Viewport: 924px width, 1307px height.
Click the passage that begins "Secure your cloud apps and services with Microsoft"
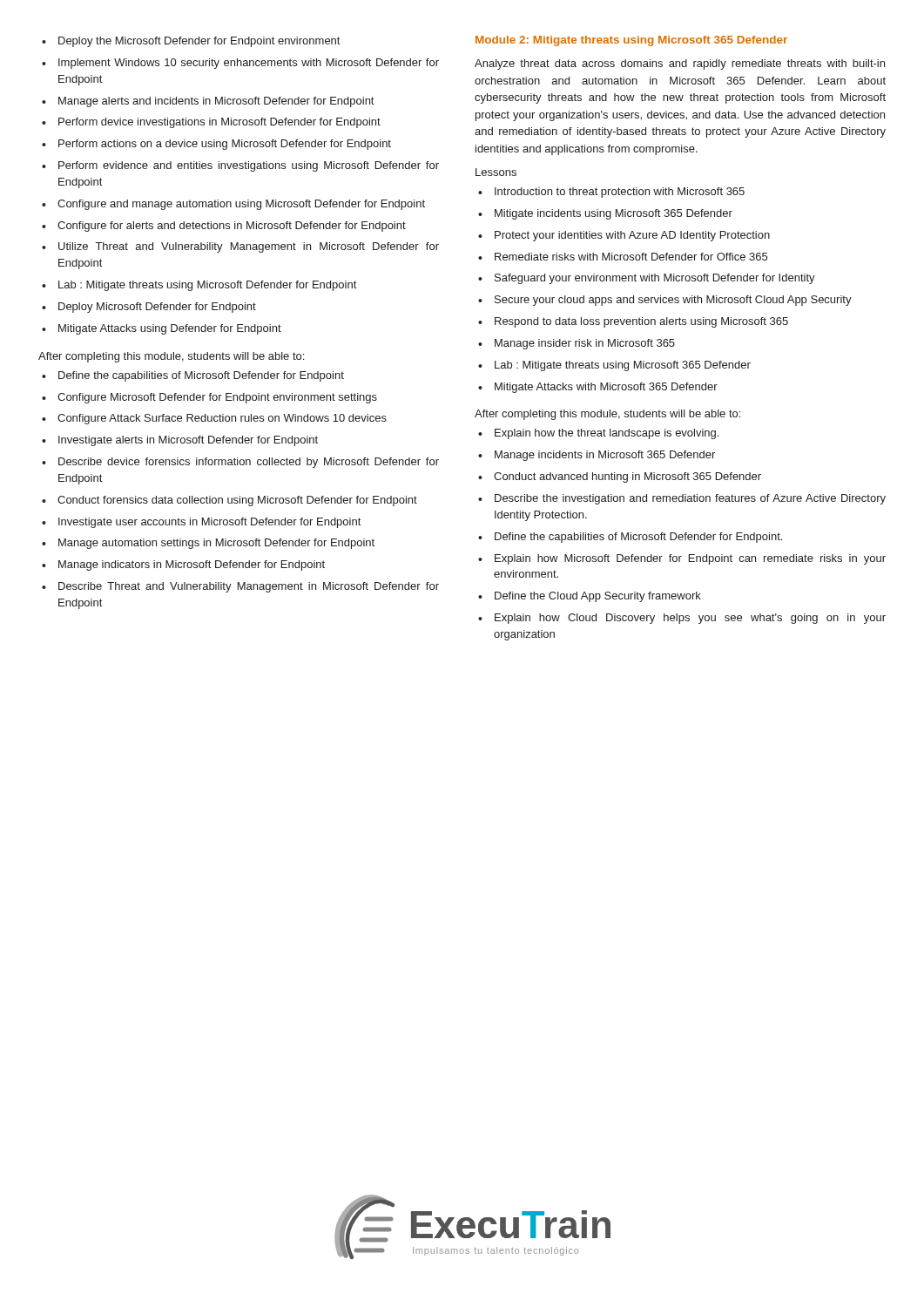pyautogui.click(x=672, y=299)
